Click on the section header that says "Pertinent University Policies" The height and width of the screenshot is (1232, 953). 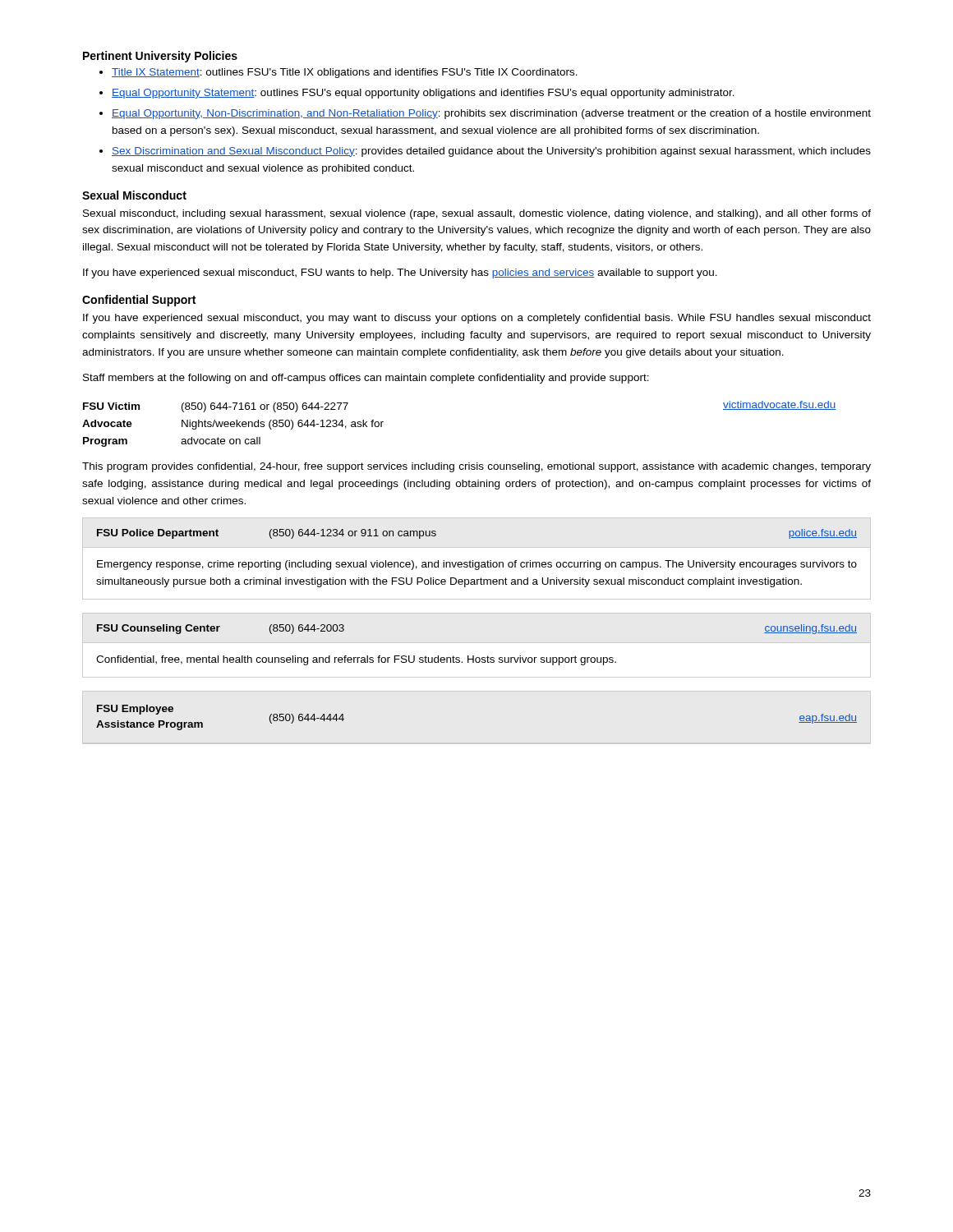point(160,56)
